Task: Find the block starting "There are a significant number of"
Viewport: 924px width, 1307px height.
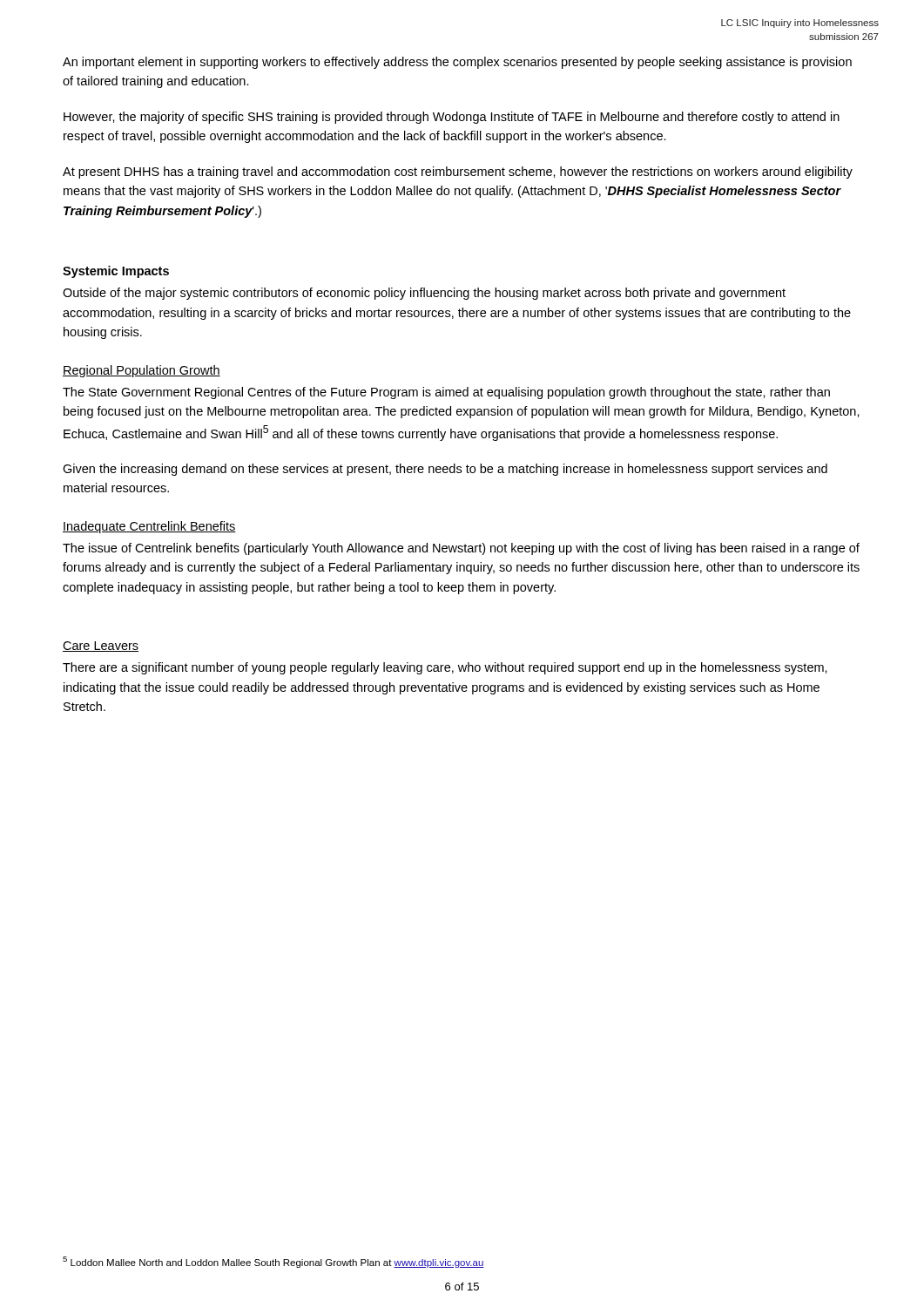Action: tap(445, 687)
